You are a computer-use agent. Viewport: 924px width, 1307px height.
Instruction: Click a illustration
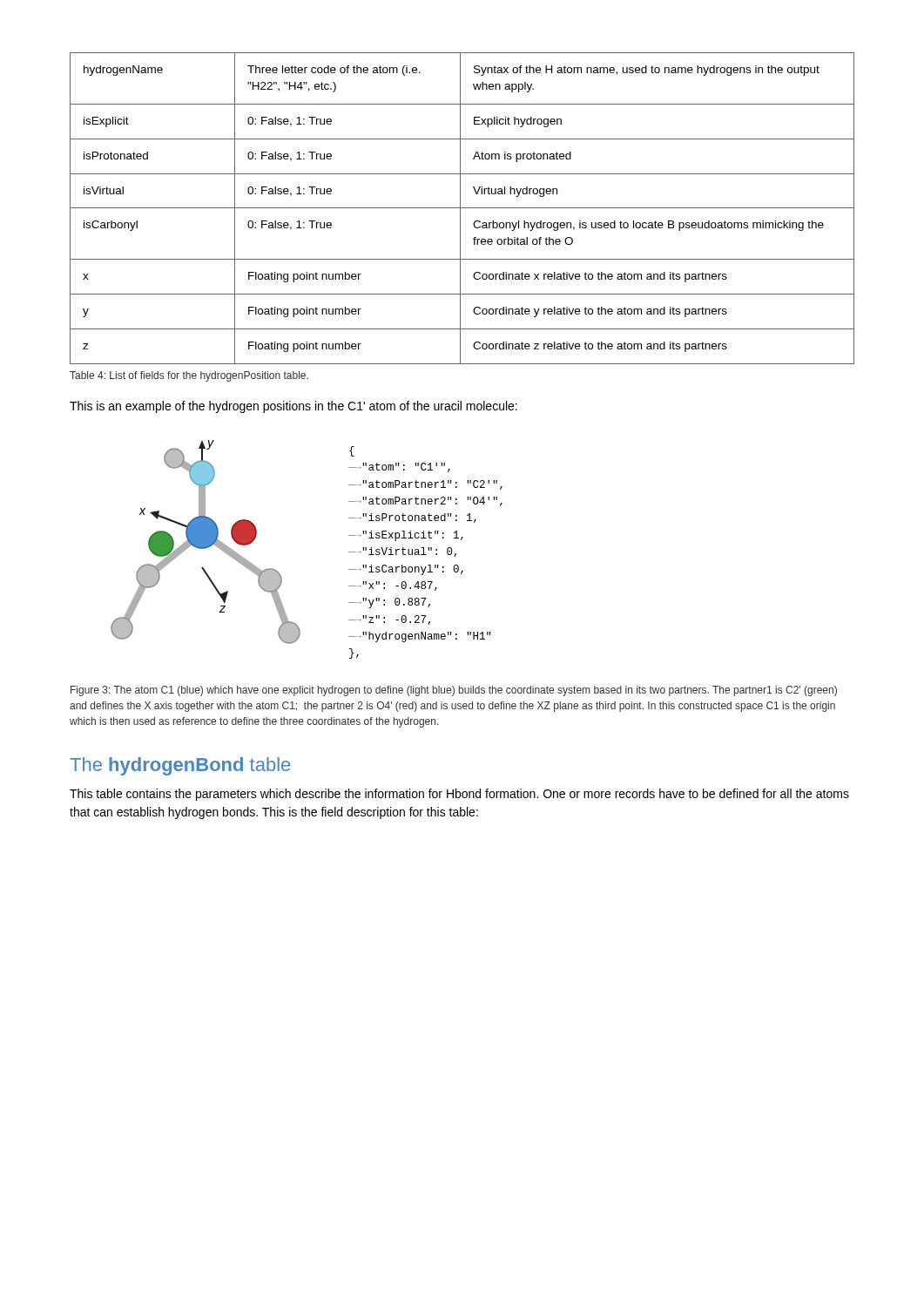point(462,550)
